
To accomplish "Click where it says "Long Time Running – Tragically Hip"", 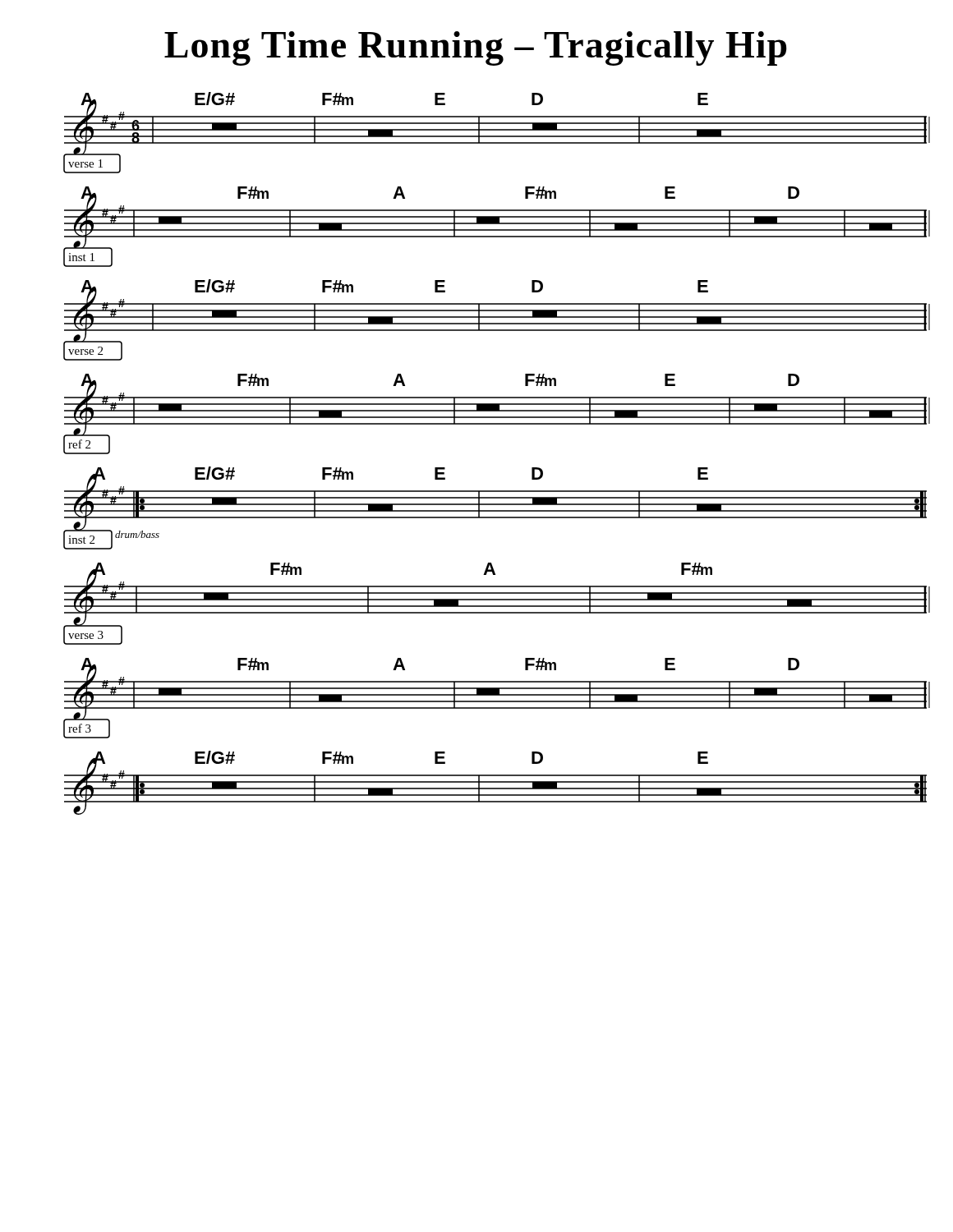I will point(476,45).
